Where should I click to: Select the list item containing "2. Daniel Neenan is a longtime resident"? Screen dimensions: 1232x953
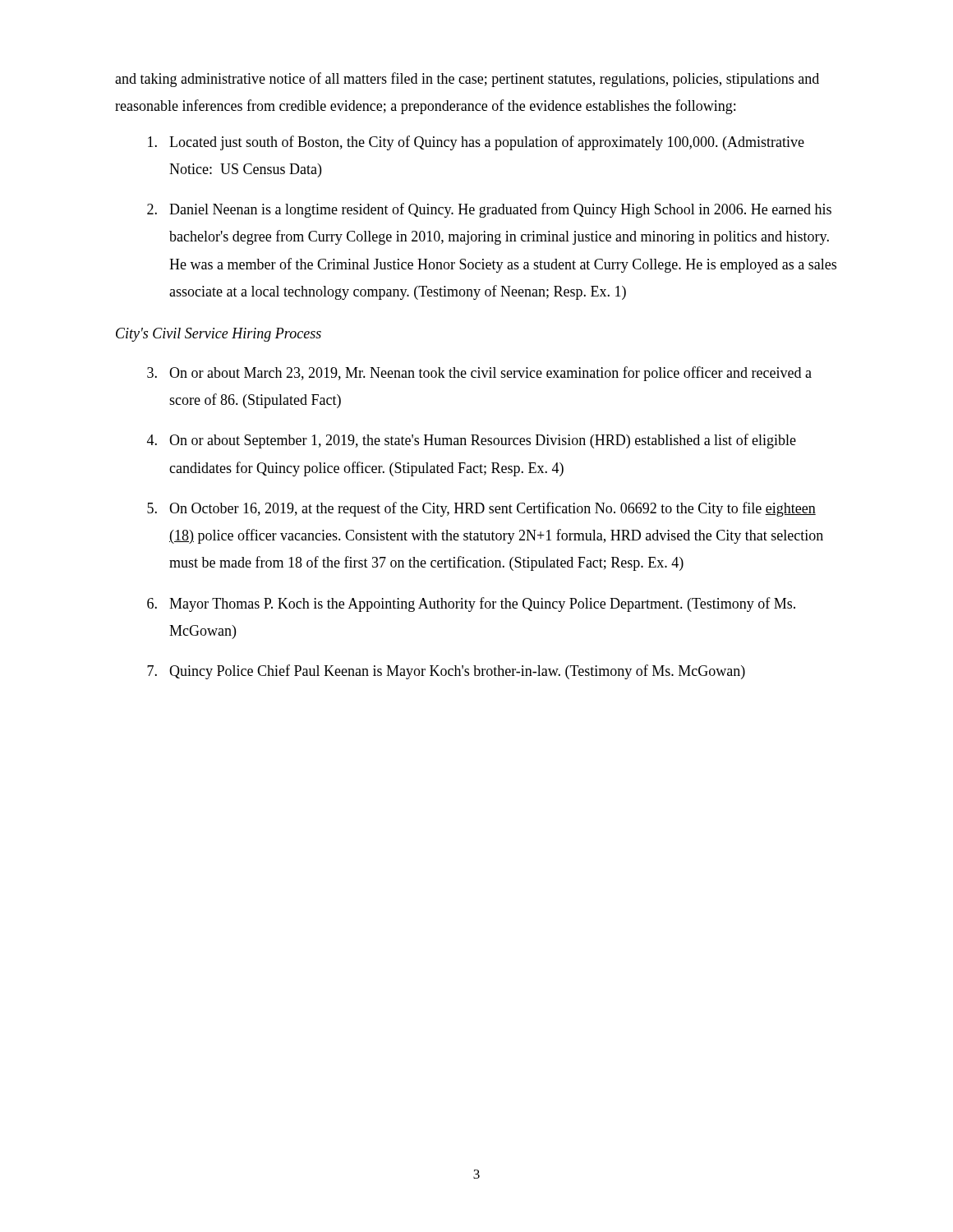tap(476, 251)
